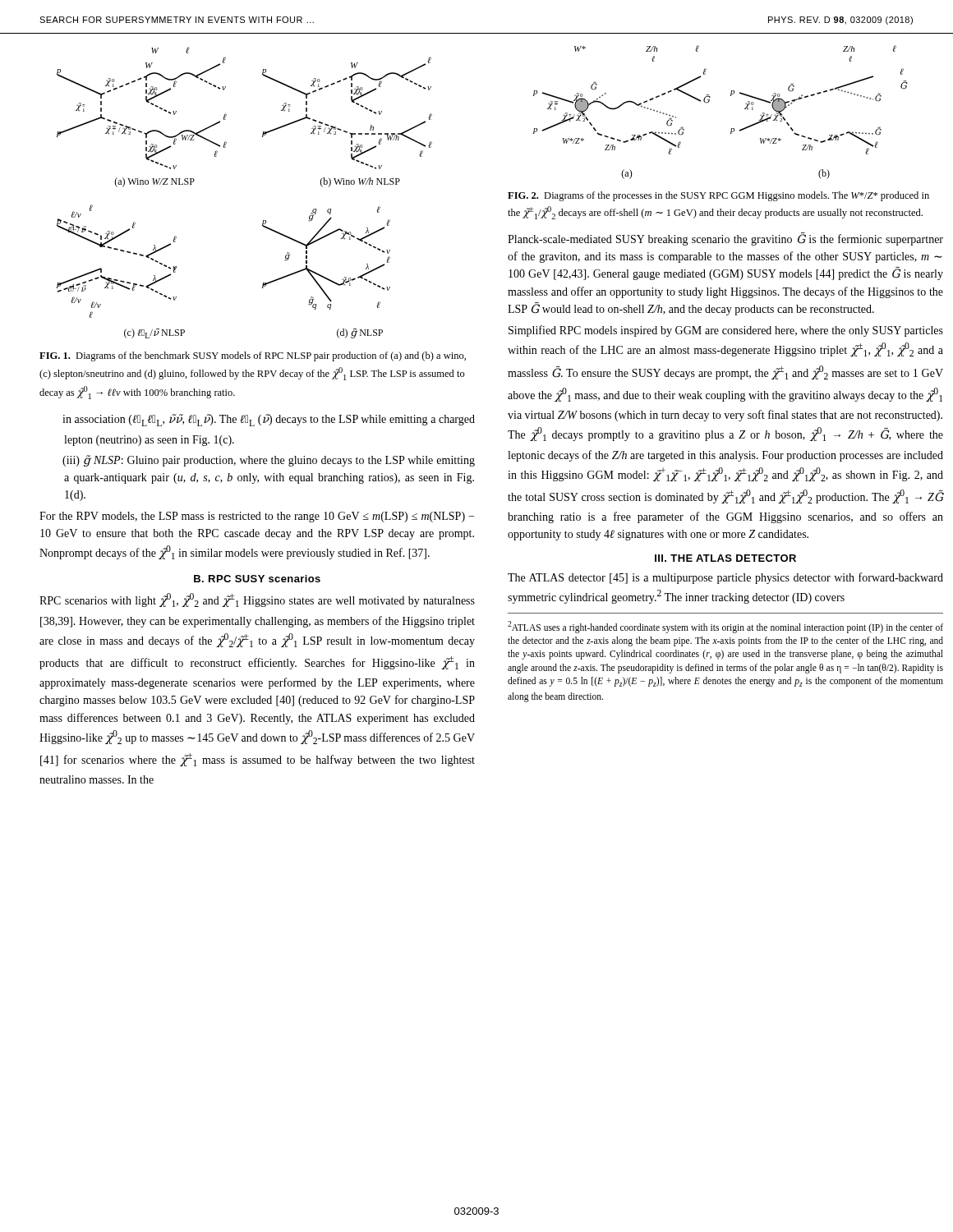
Task: Click on the caption containing "FIG. 1. Diagrams of the"
Action: [253, 376]
